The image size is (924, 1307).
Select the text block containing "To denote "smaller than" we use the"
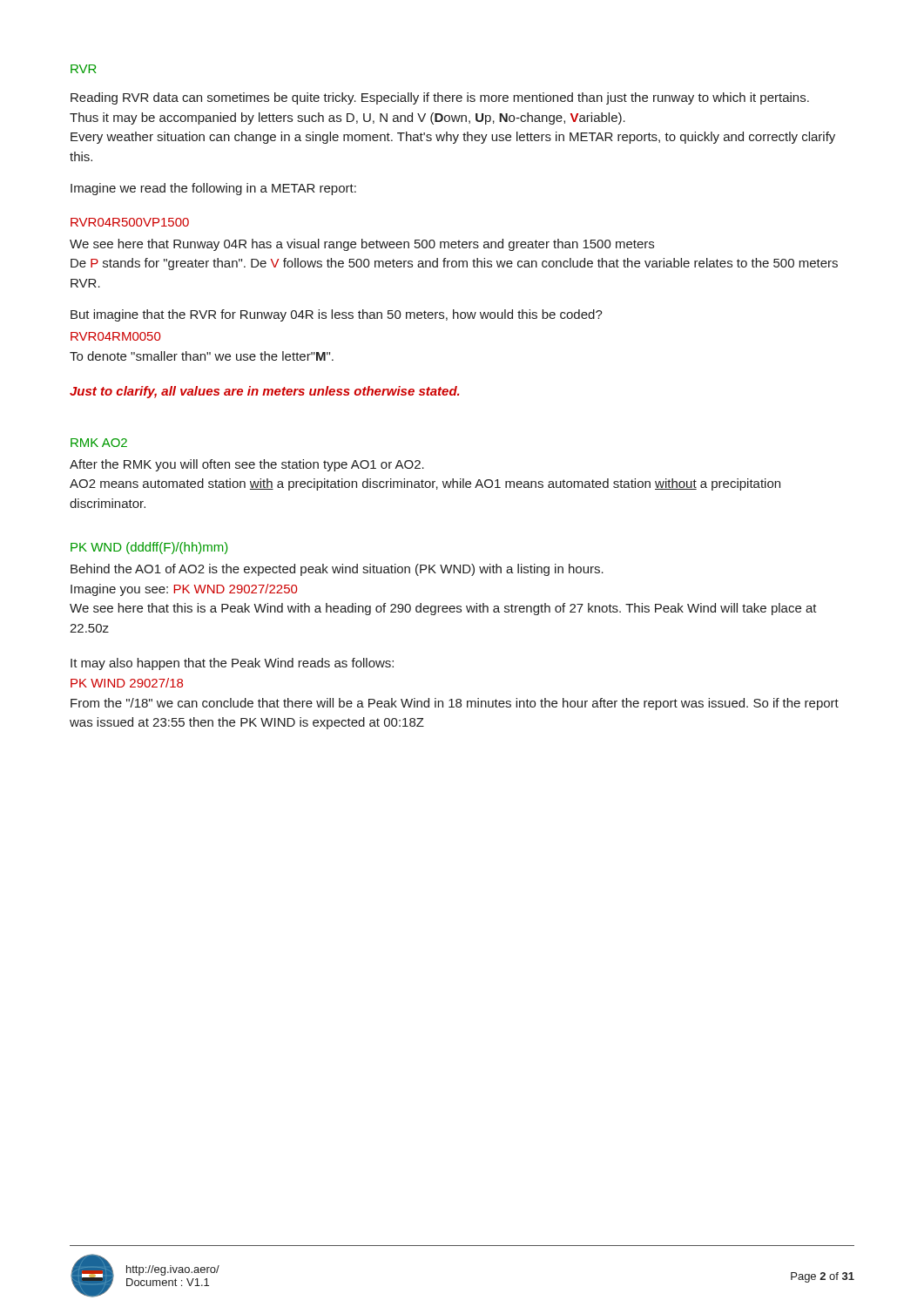point(202,356)
